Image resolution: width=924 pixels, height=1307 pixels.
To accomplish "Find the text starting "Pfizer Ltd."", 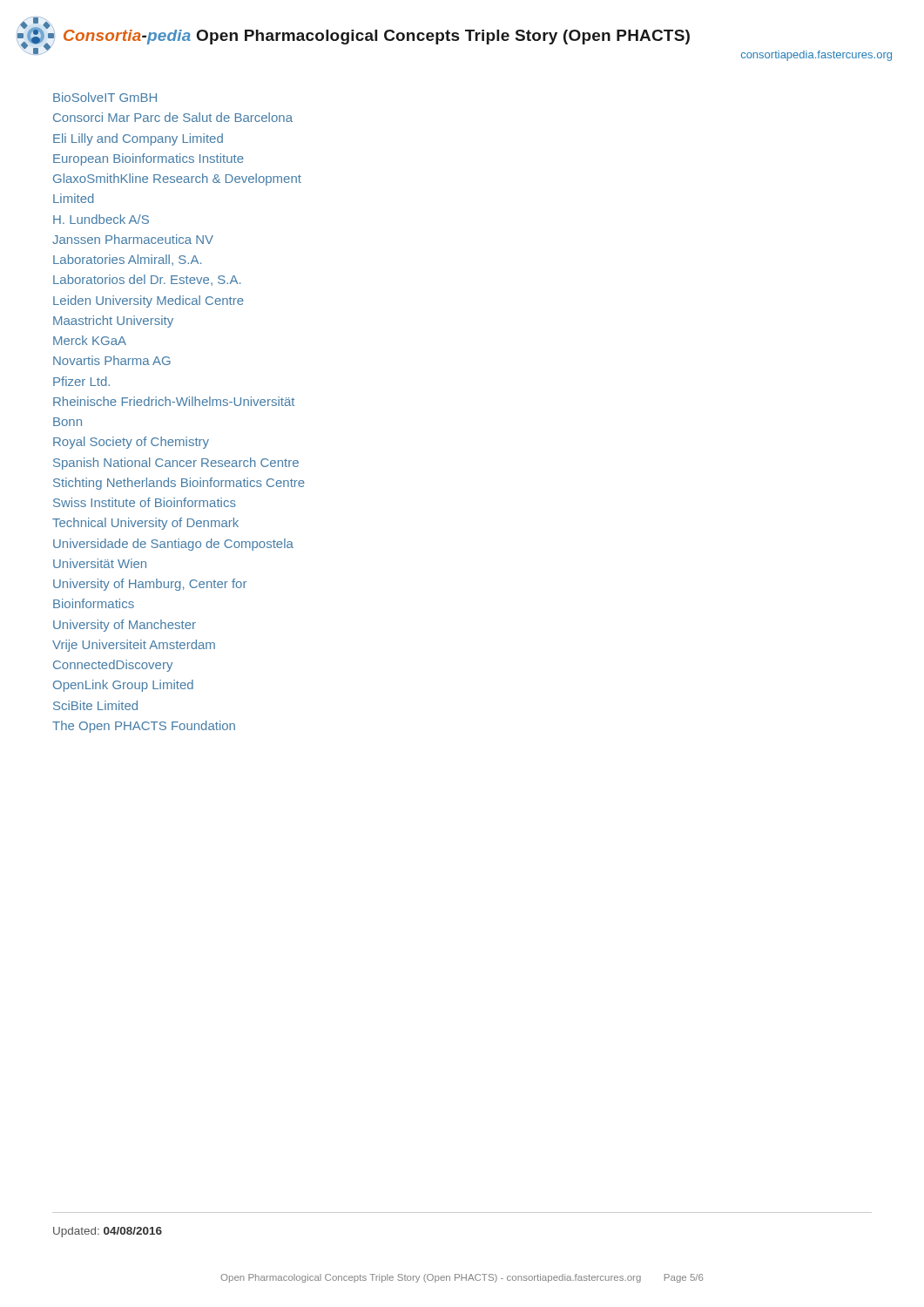I will click(x=82, y=381).
